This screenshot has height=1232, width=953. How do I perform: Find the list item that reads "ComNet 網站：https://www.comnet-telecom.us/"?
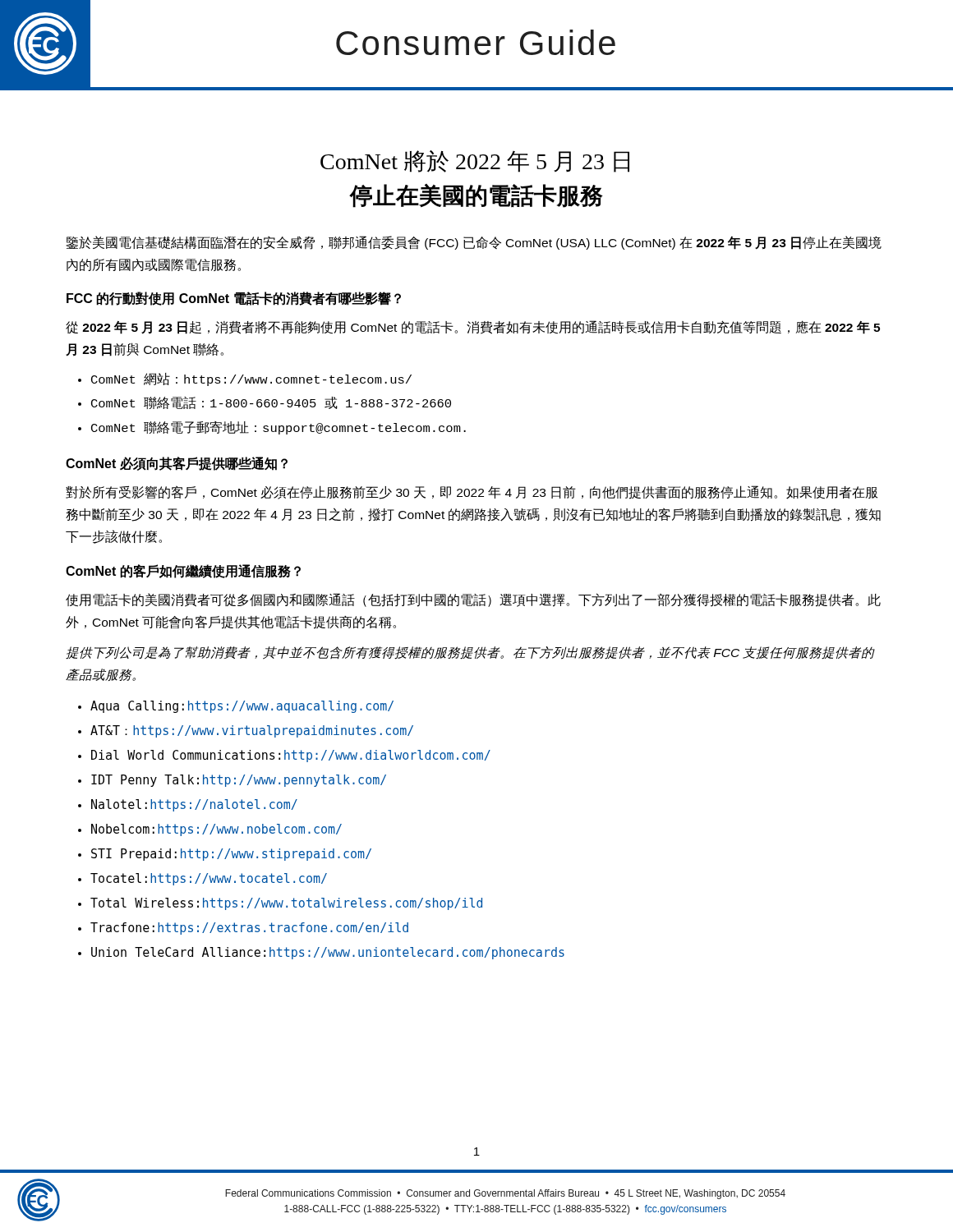[x=251, y=380]
